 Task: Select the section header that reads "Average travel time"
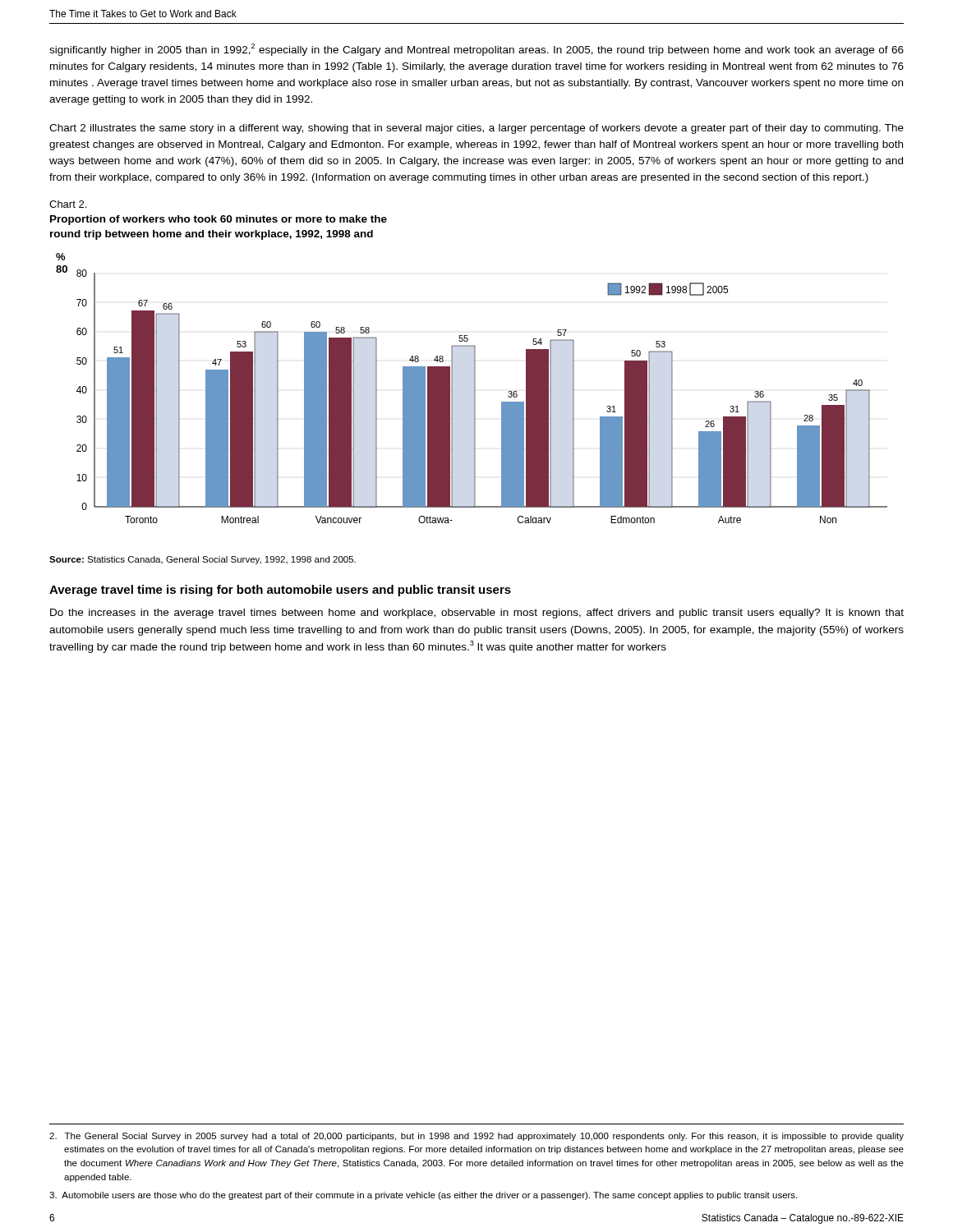click(x=280, y=590)
